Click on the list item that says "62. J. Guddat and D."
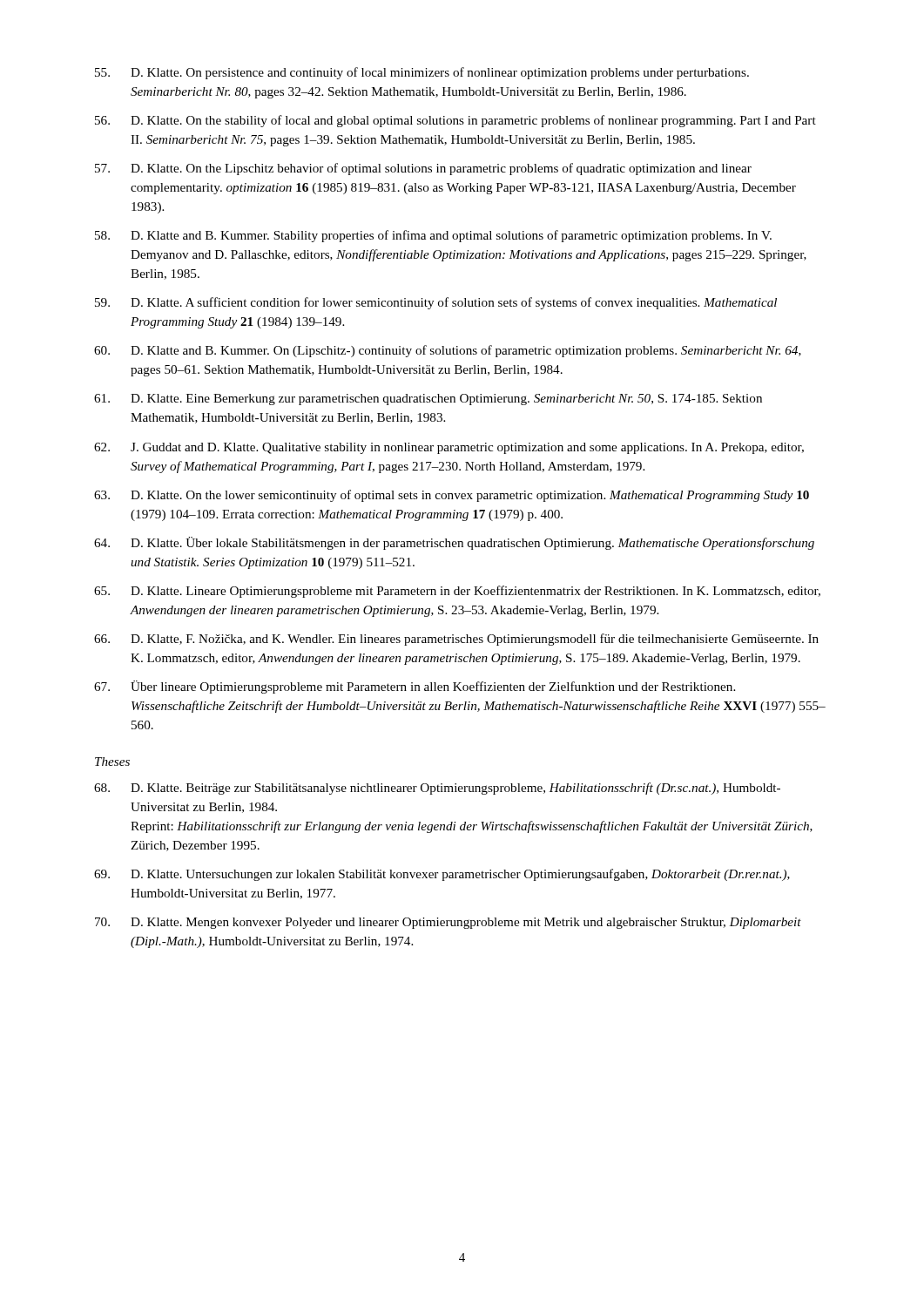 pyautogui.click(x=462, y=456)
